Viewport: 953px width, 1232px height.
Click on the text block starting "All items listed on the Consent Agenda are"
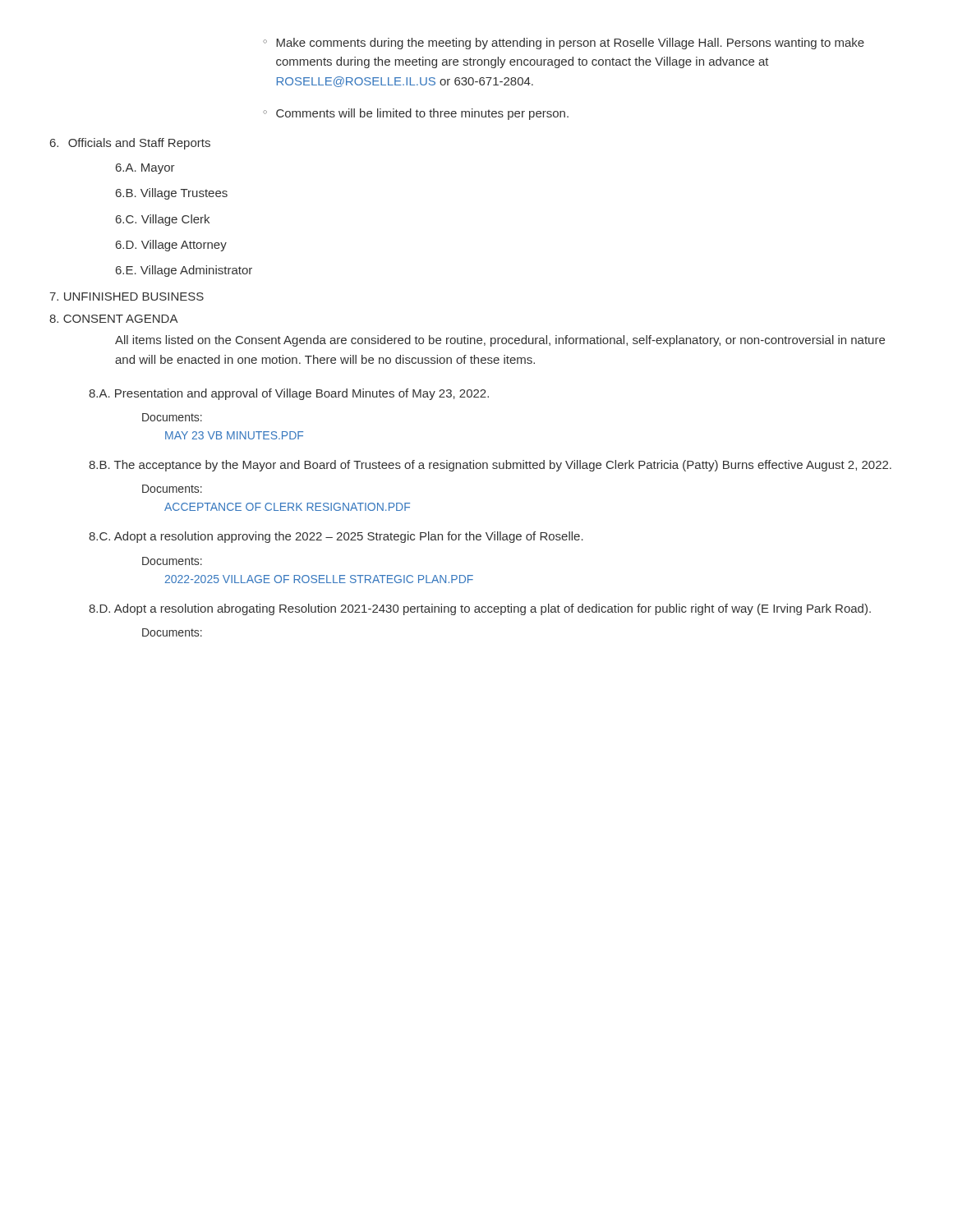click(500, 349)
